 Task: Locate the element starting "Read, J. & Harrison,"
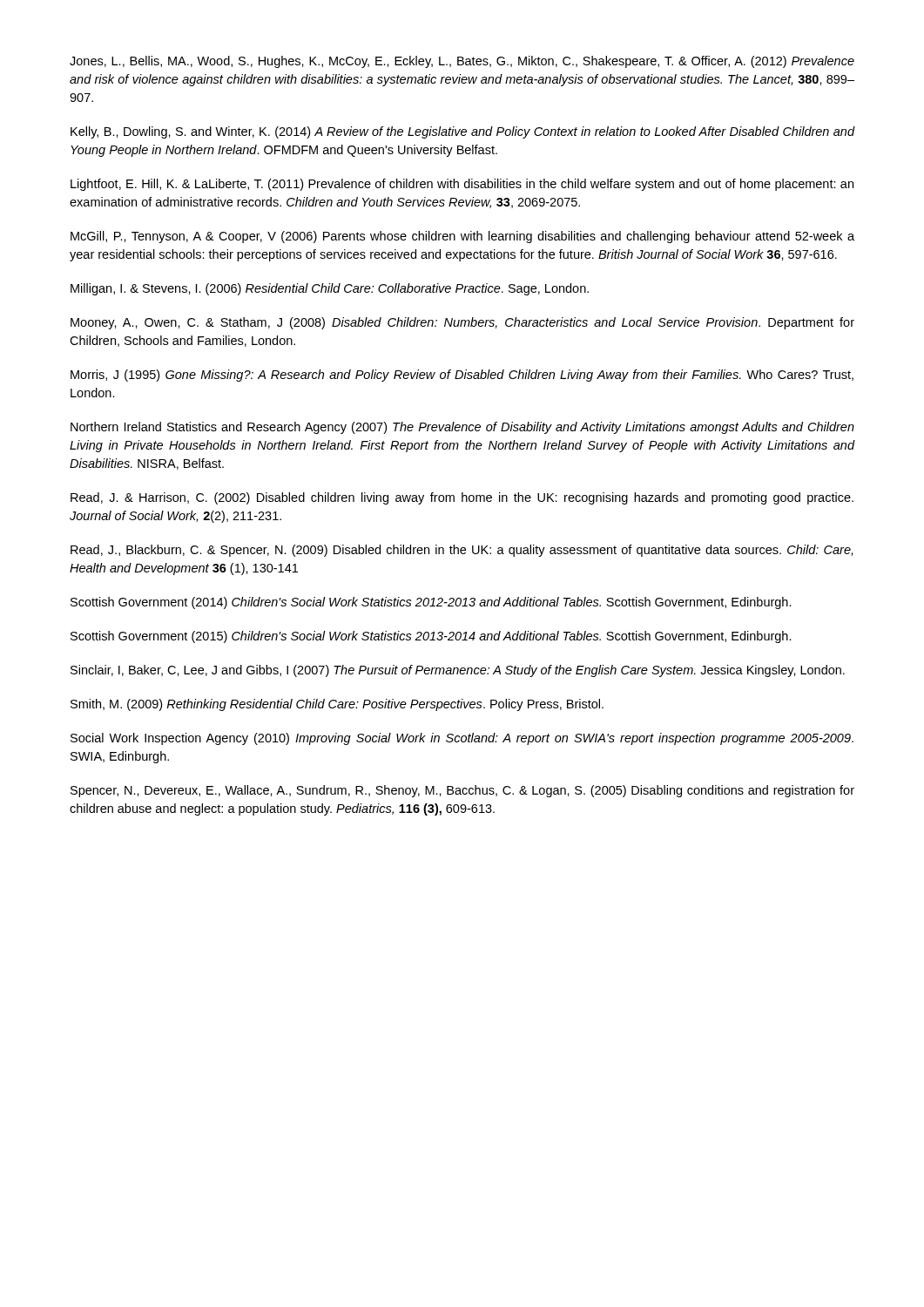(462, 507)
